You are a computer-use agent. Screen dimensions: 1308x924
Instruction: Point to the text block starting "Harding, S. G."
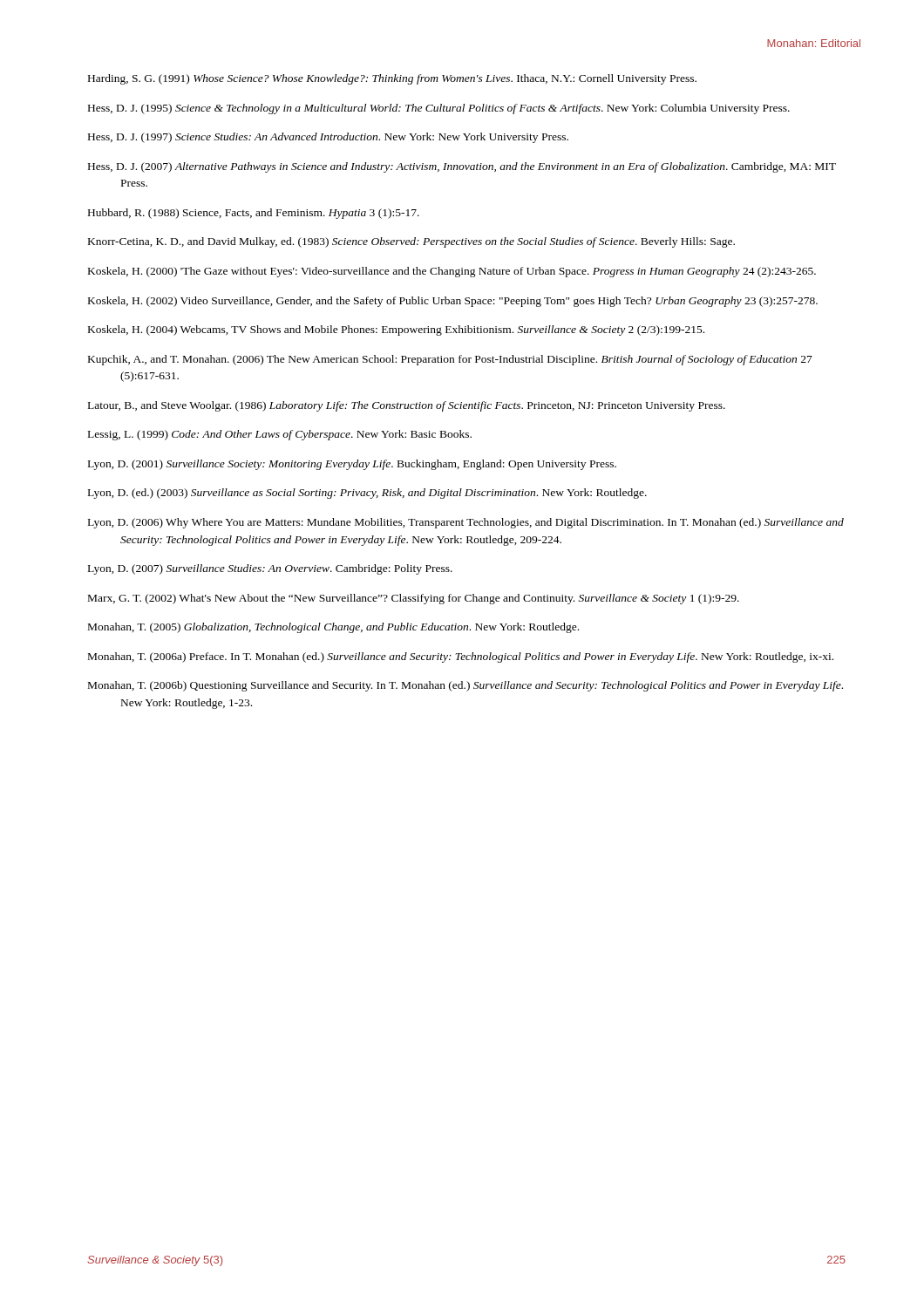392,78
